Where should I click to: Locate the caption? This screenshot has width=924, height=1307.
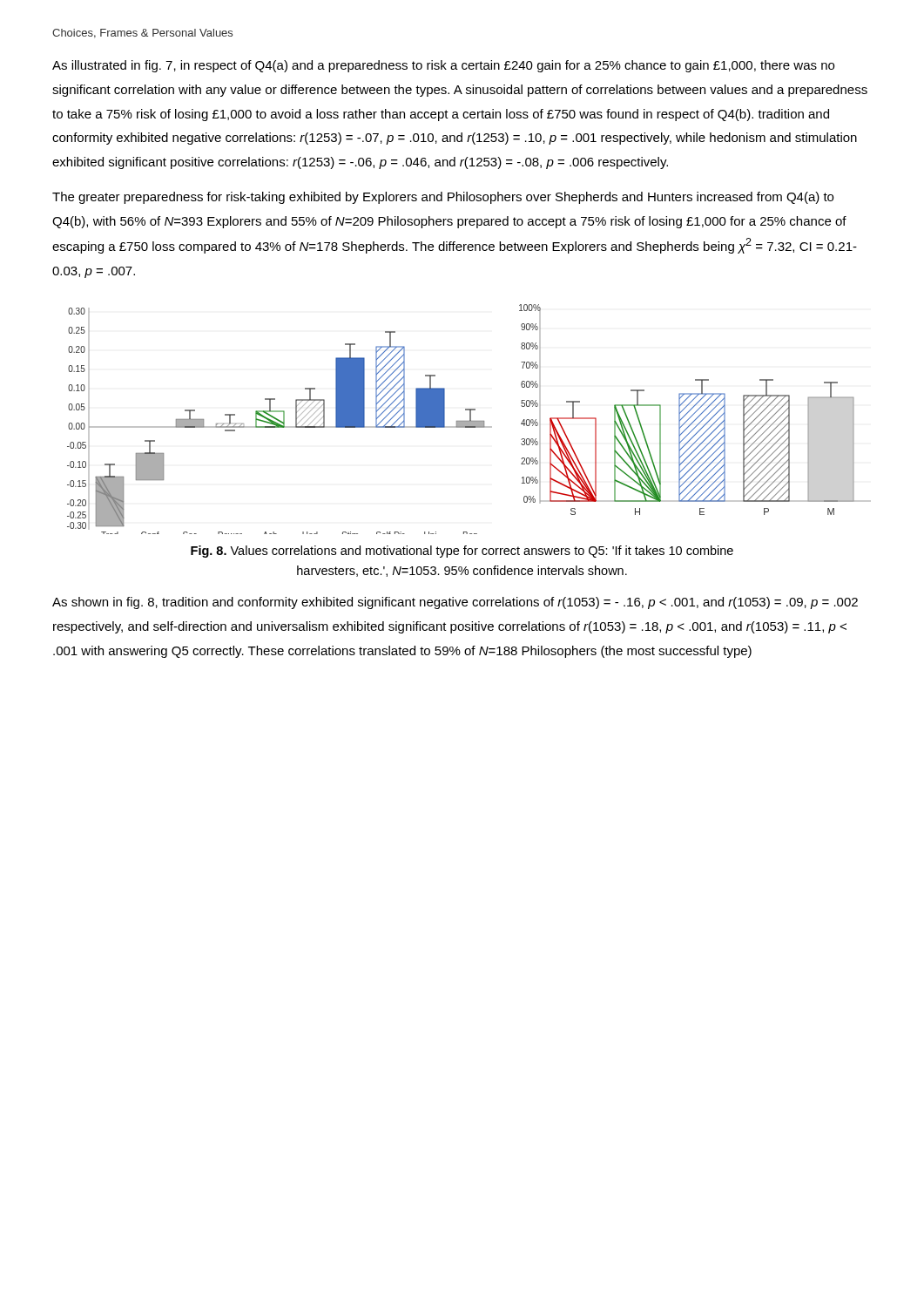pyautogui.click(x=462, y=561)
